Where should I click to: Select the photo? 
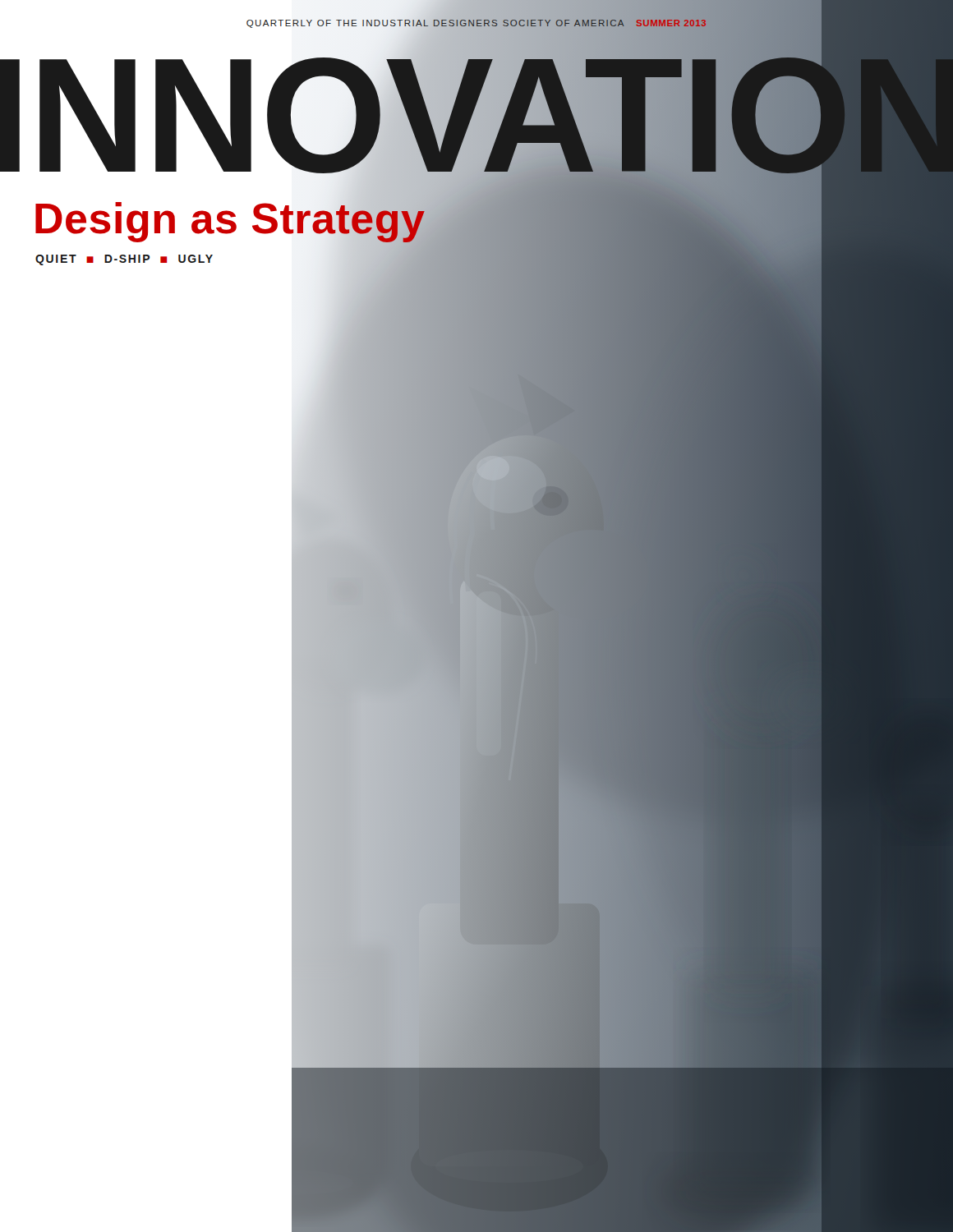click(x=476, y=616)
